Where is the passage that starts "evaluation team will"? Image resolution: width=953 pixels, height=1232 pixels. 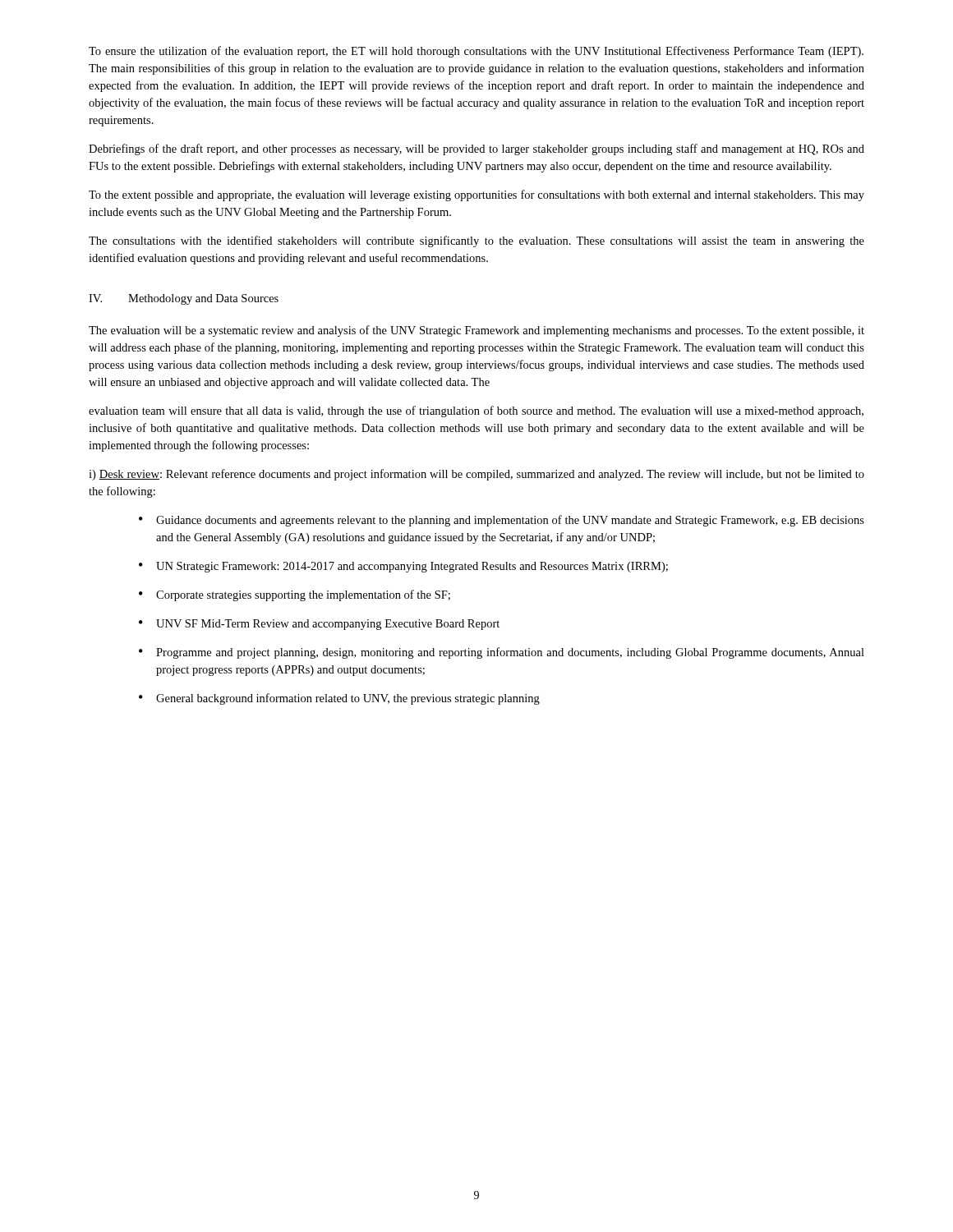(x=476, y=429)
